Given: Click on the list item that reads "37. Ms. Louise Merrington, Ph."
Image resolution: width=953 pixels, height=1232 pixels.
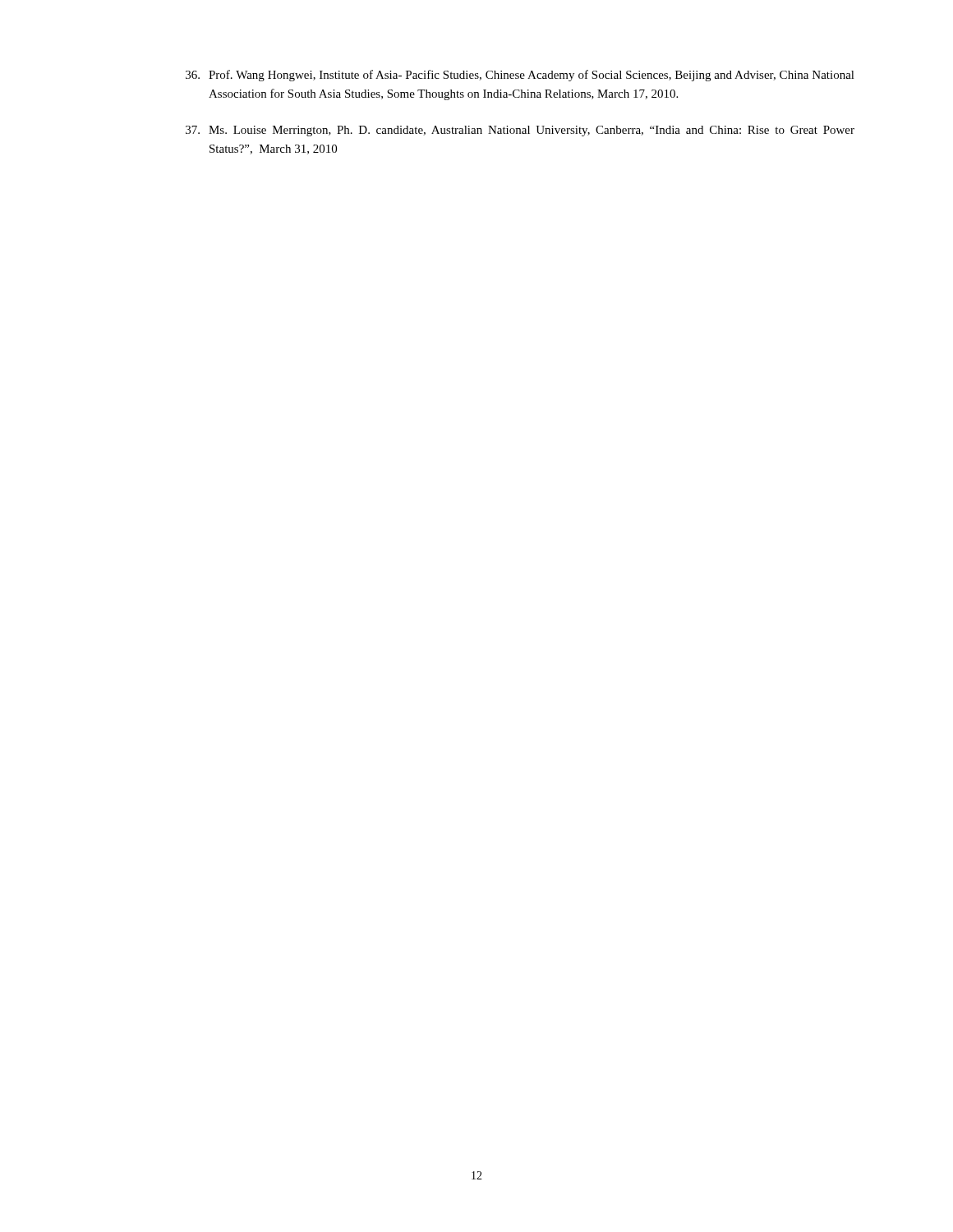Looking at the screenshot, I should click(x=509, y=139).
